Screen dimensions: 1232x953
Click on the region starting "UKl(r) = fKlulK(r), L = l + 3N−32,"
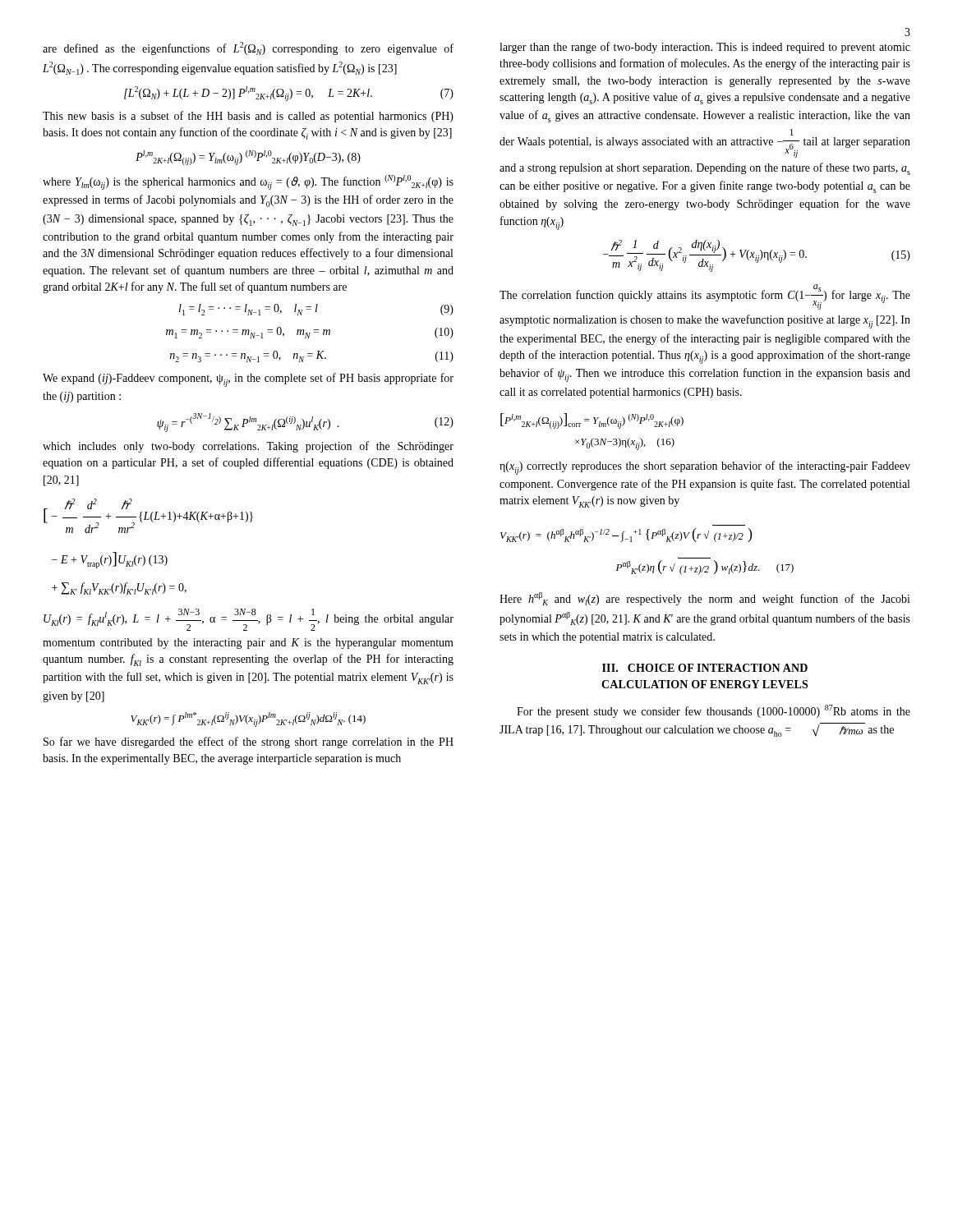tap(248, 655)
